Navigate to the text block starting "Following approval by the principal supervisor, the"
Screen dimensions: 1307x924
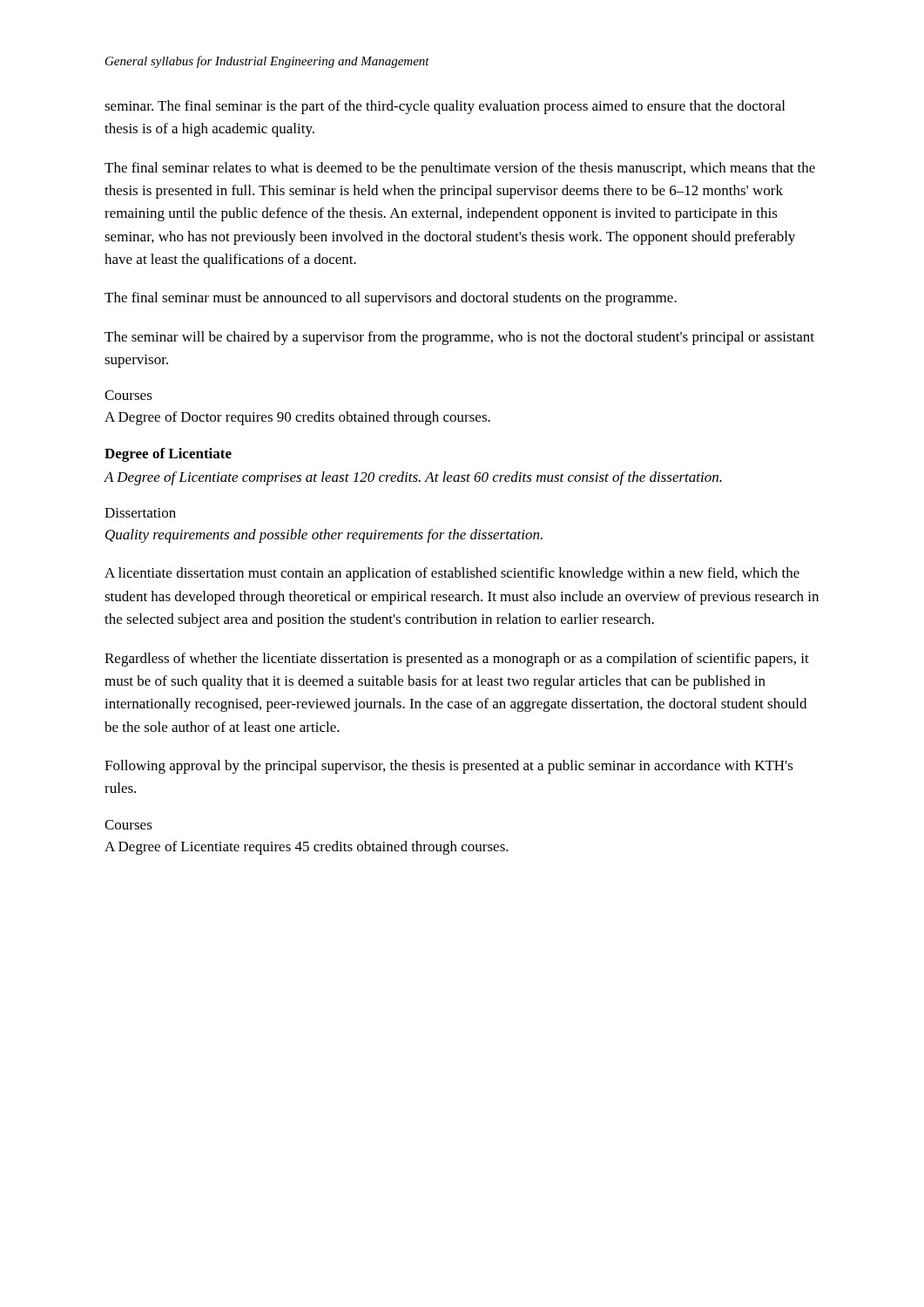click(462, 777)
